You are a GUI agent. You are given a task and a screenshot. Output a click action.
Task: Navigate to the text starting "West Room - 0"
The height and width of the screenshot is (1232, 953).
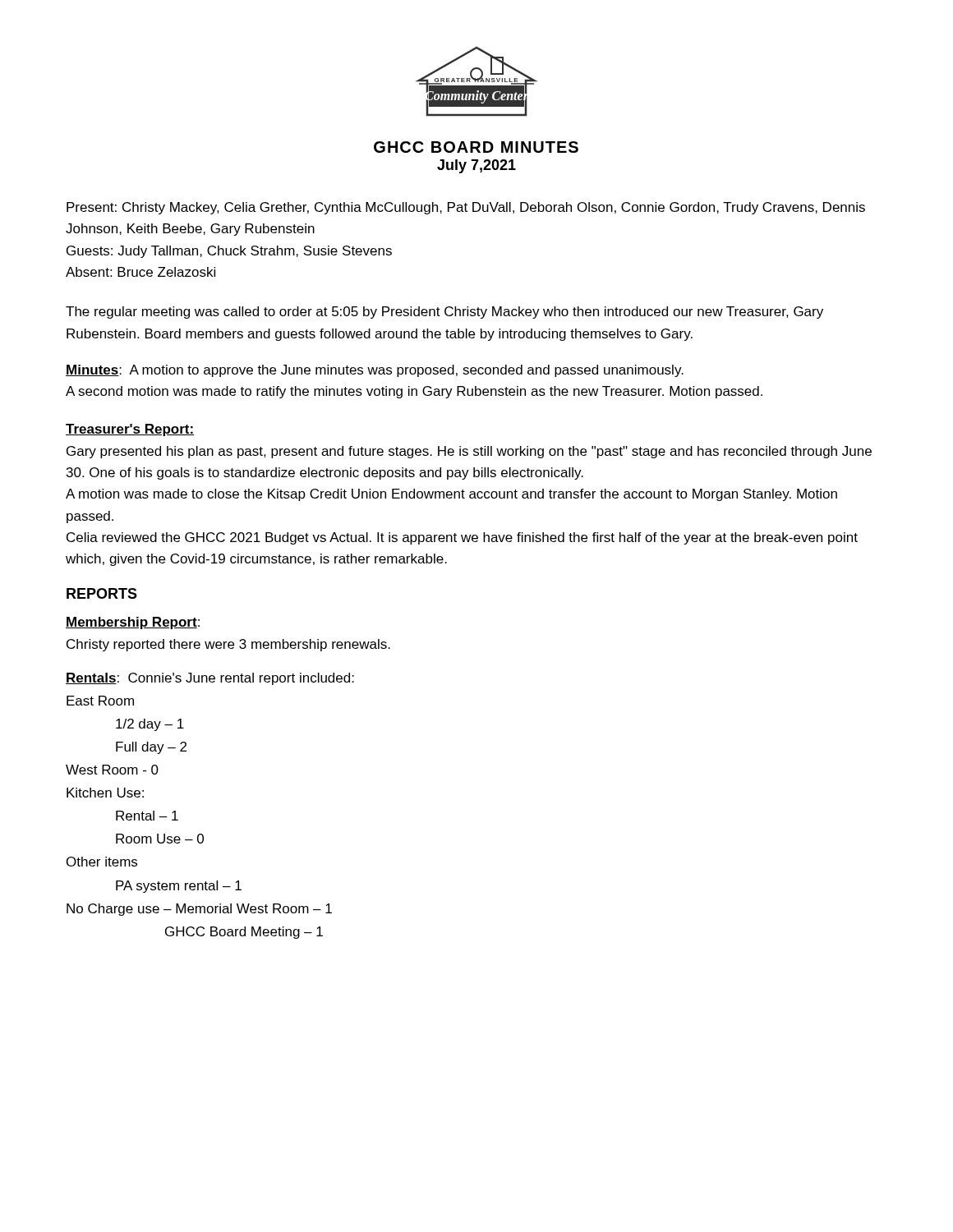(x=112, y=770)
